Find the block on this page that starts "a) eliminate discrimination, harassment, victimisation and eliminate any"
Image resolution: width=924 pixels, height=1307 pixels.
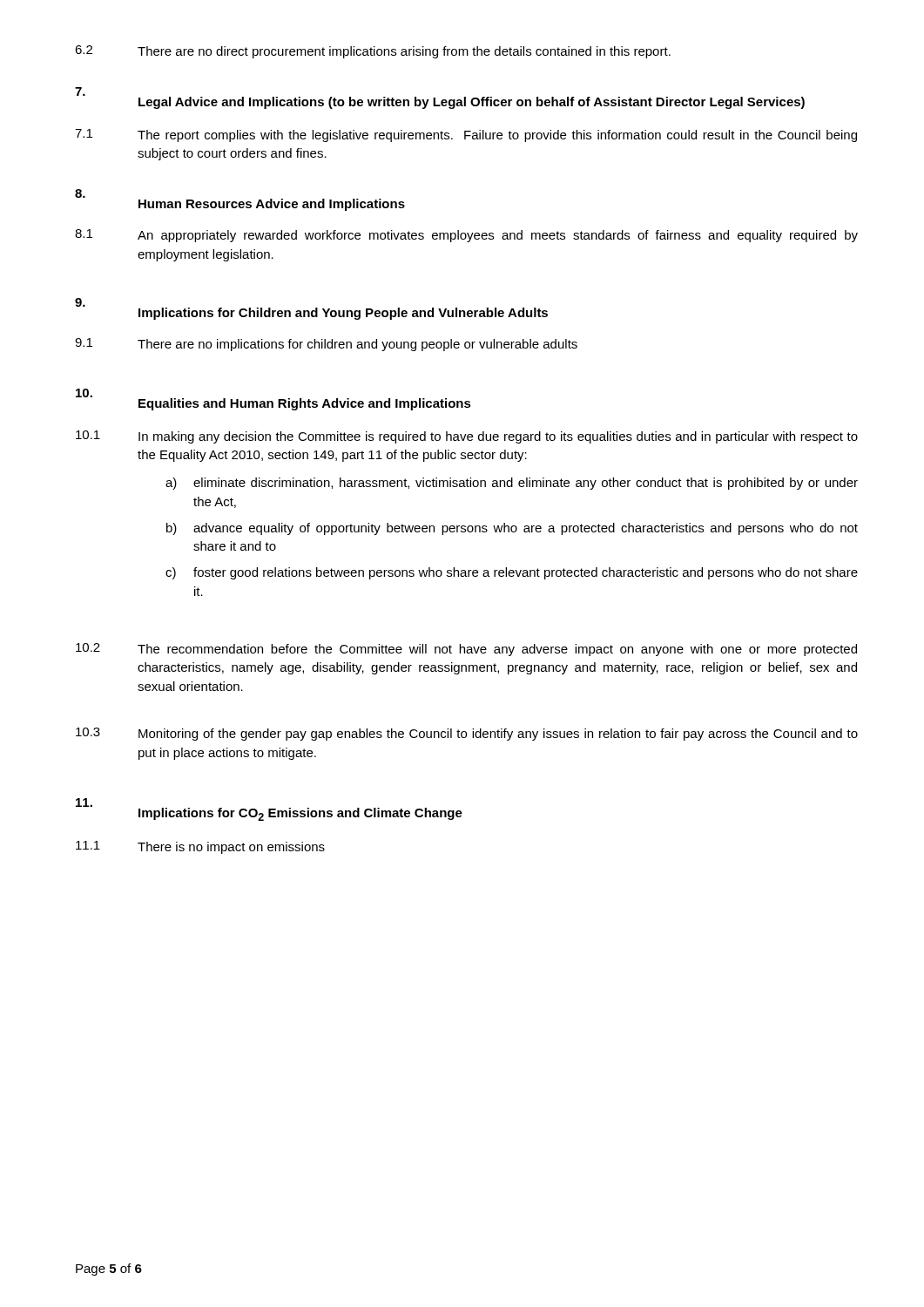tap(512, 492)
